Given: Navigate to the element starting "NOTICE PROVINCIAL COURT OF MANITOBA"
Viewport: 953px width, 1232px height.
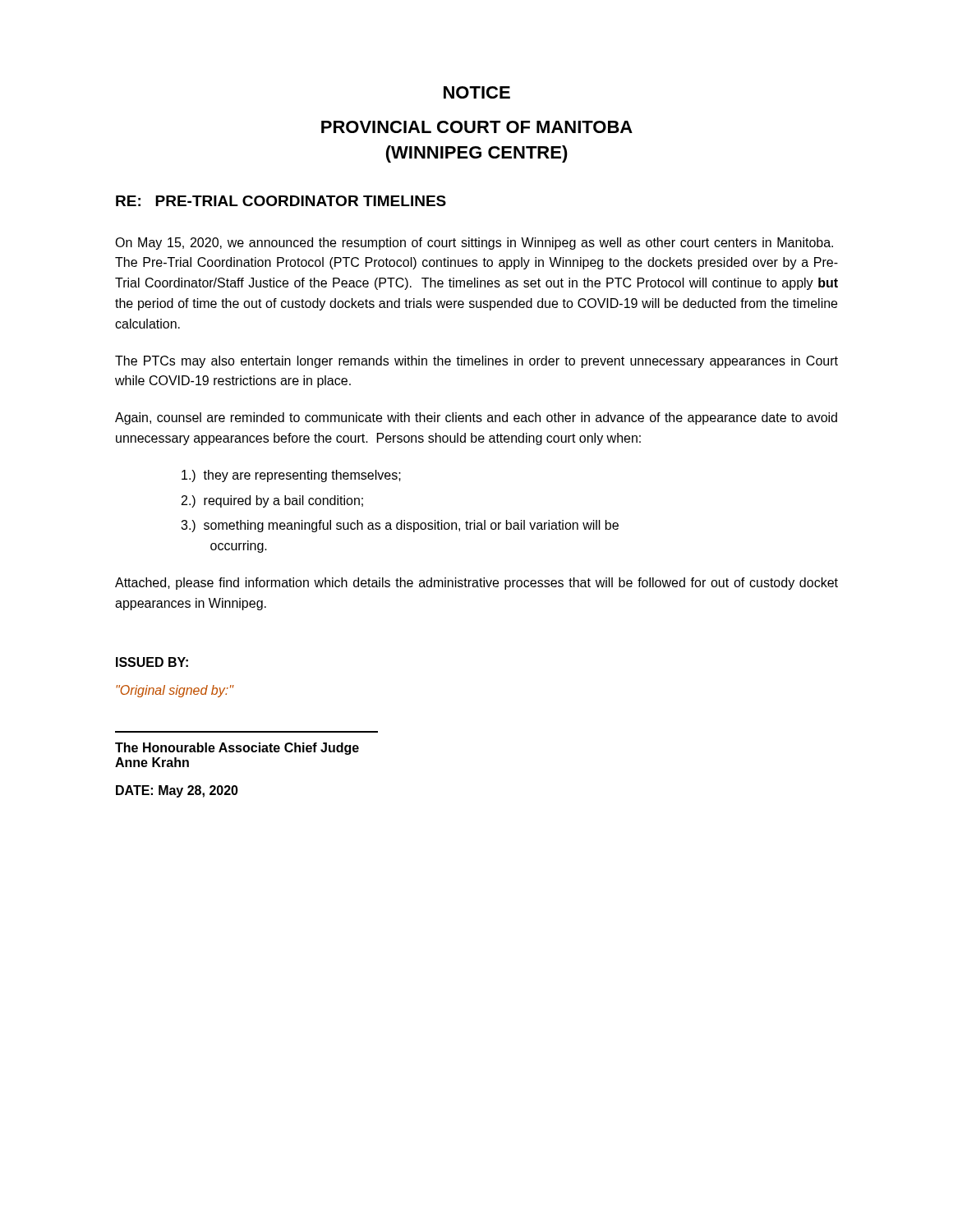Looking at the screenshot, I should point(476,124).
